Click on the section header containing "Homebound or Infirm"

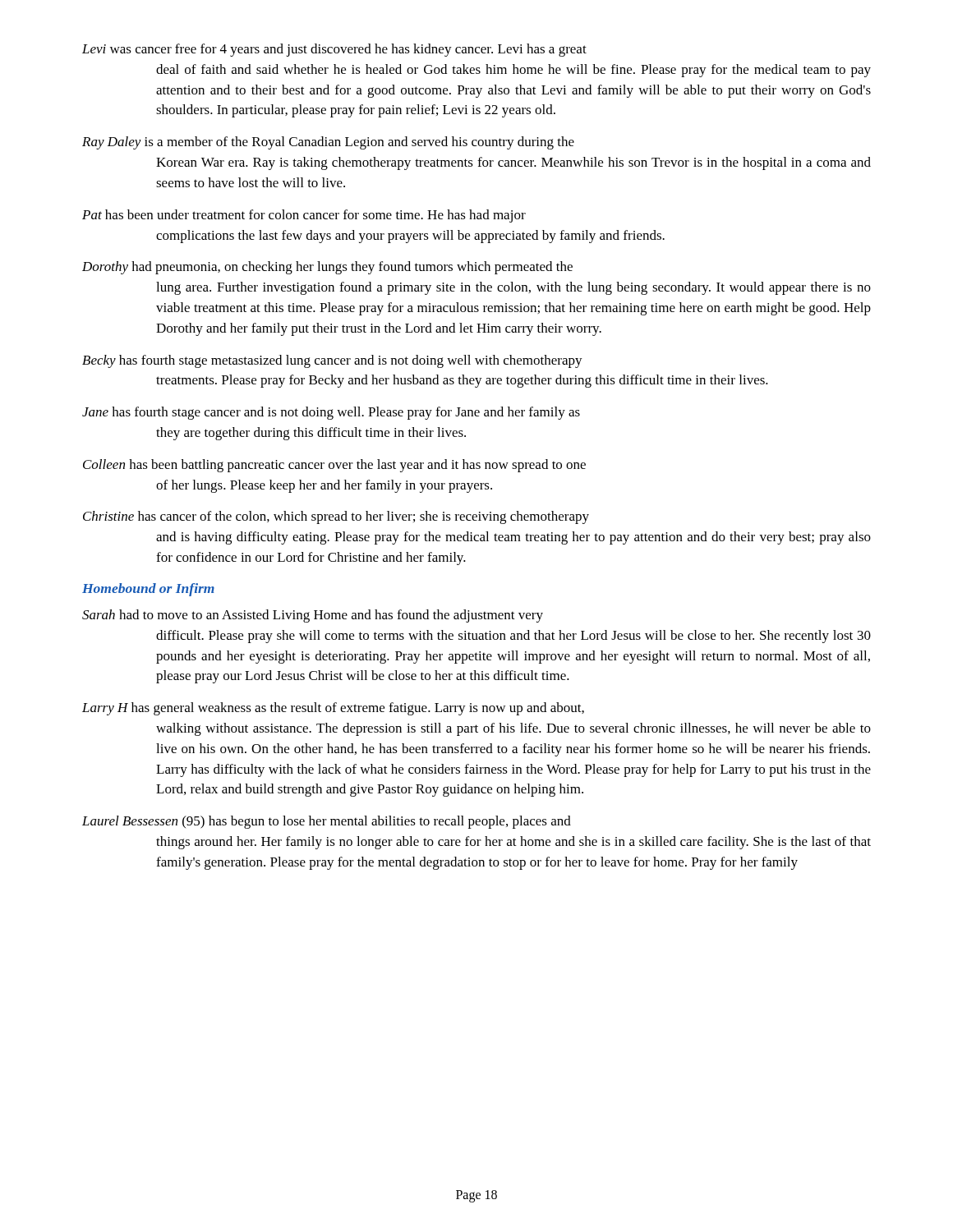tap(148, 588)
